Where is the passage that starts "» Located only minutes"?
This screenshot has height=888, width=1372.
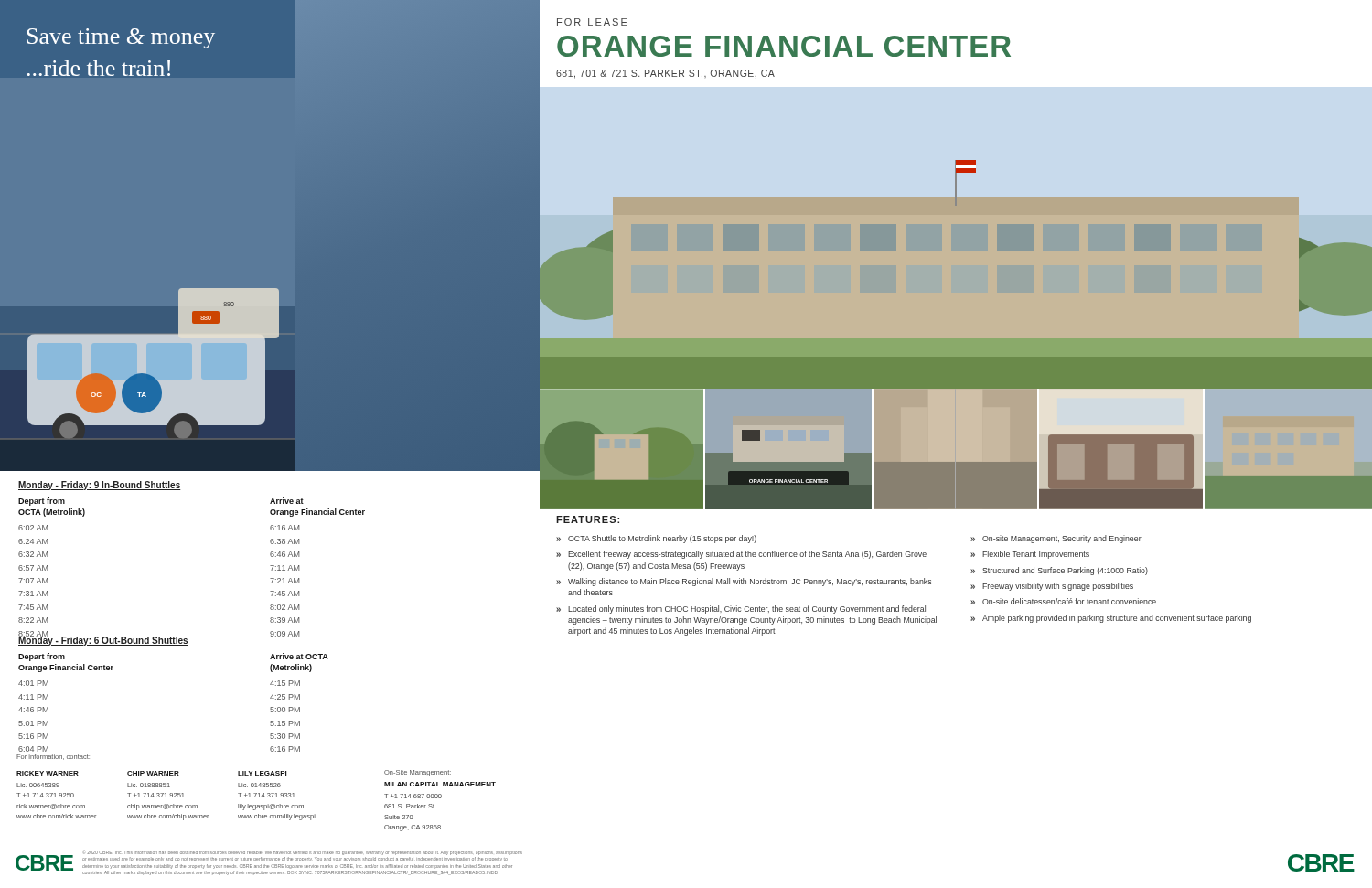[x=747, y=620]
